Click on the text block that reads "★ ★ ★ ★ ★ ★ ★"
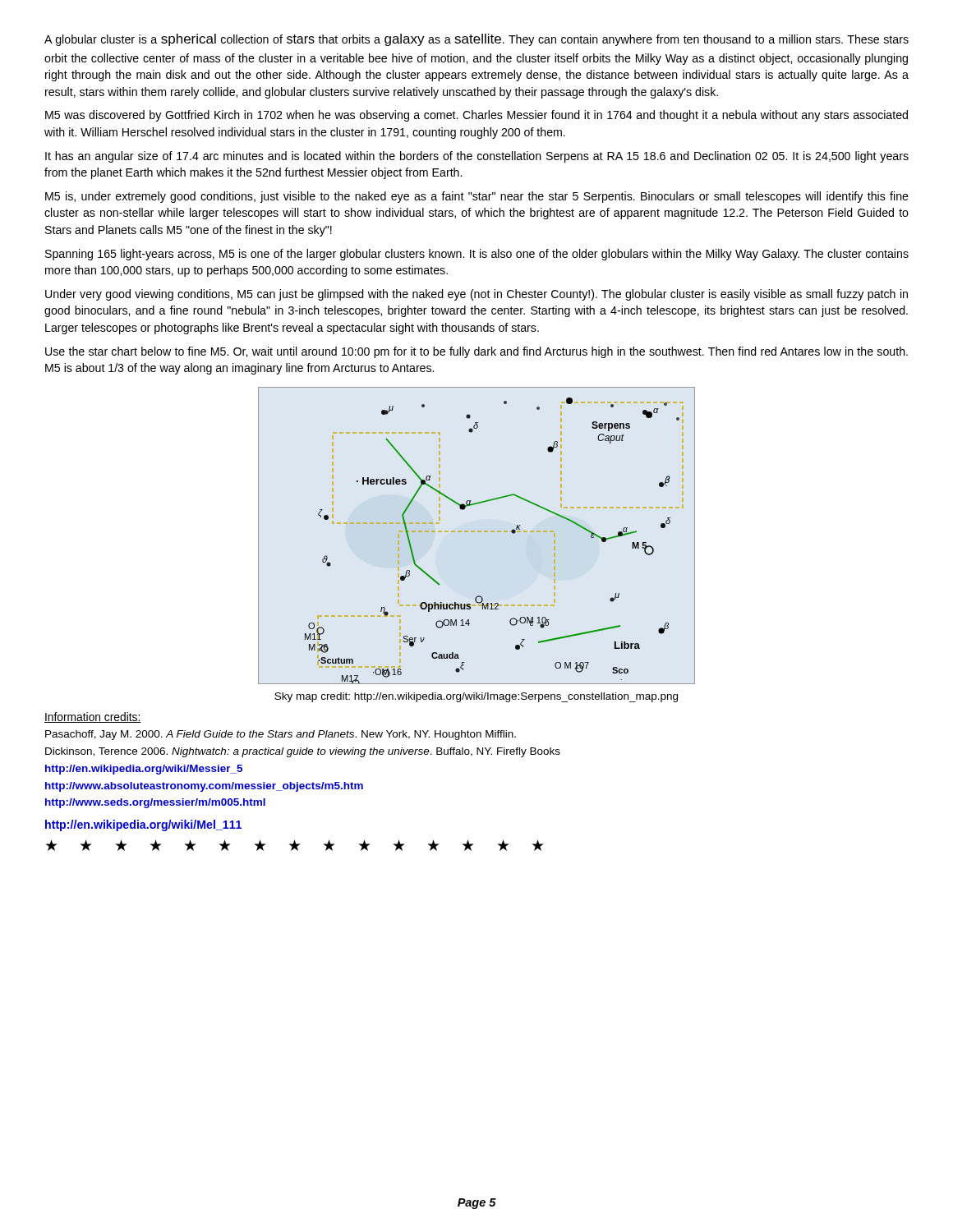The width and height of the screenshot is (953, 1232). point(299,846)
